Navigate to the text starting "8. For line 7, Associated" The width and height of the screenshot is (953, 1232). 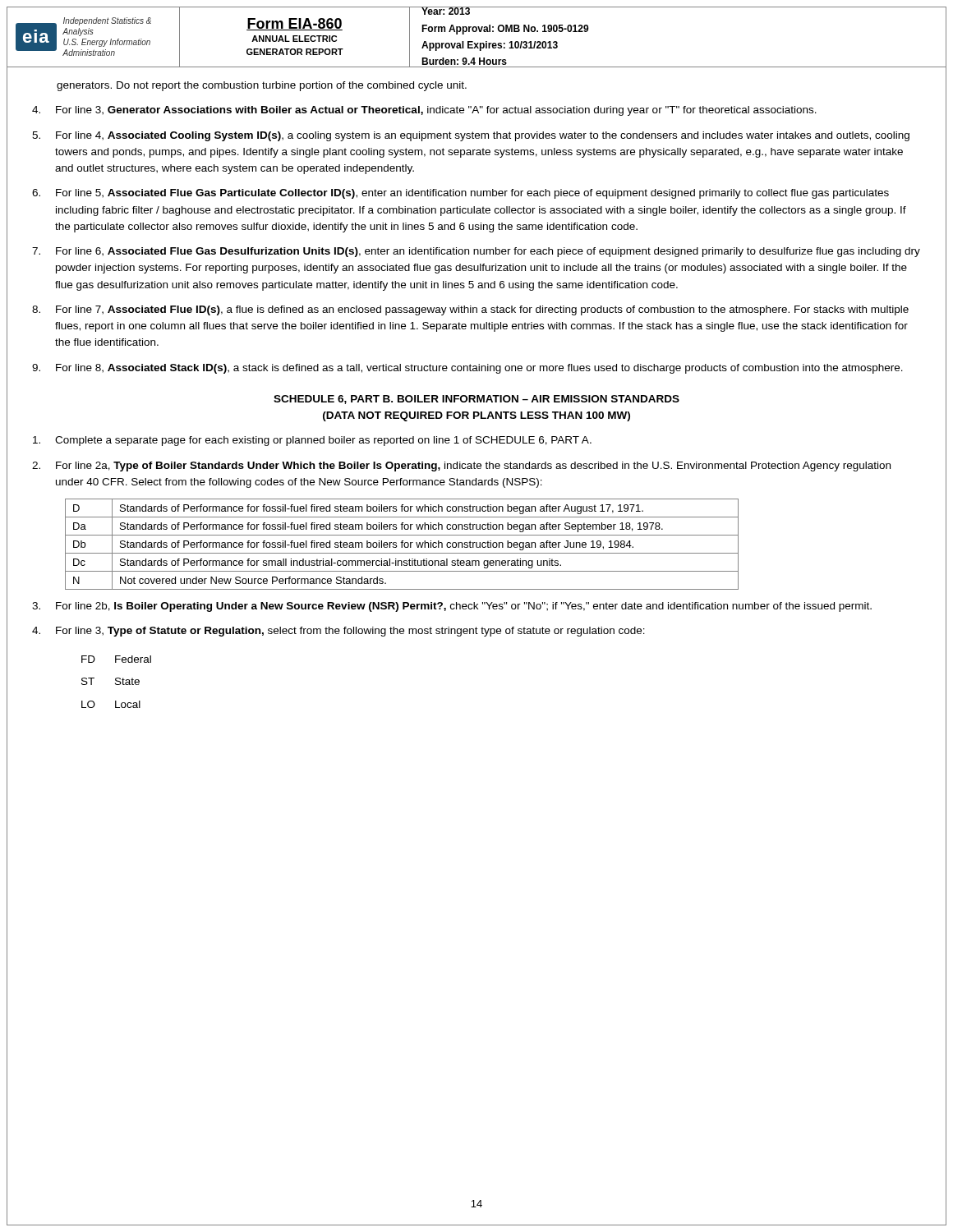(x=476, y=326)
